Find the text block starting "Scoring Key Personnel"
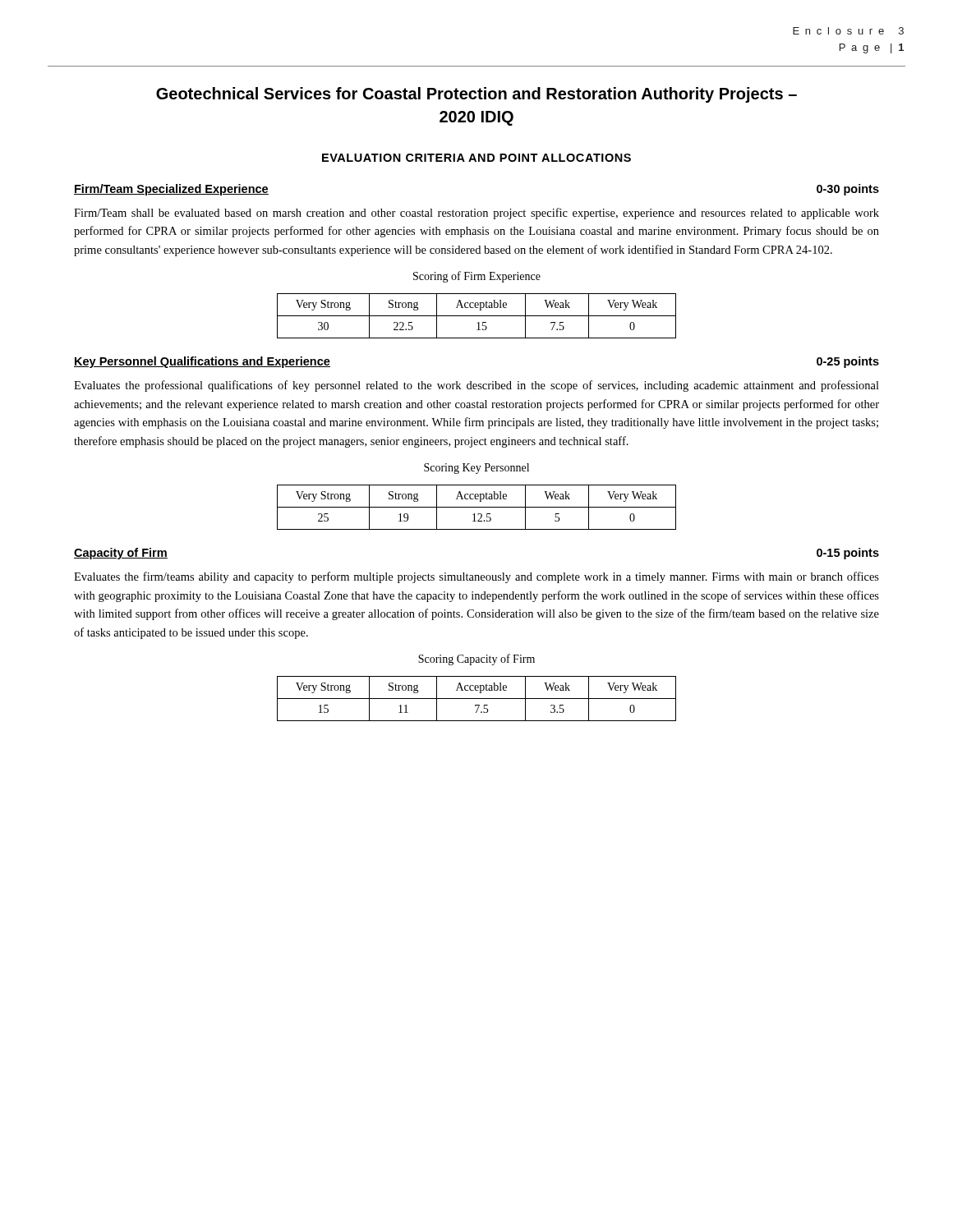The height and width of the screenshot is (1232, 953). pyautogui.click(x=476, y=468)
